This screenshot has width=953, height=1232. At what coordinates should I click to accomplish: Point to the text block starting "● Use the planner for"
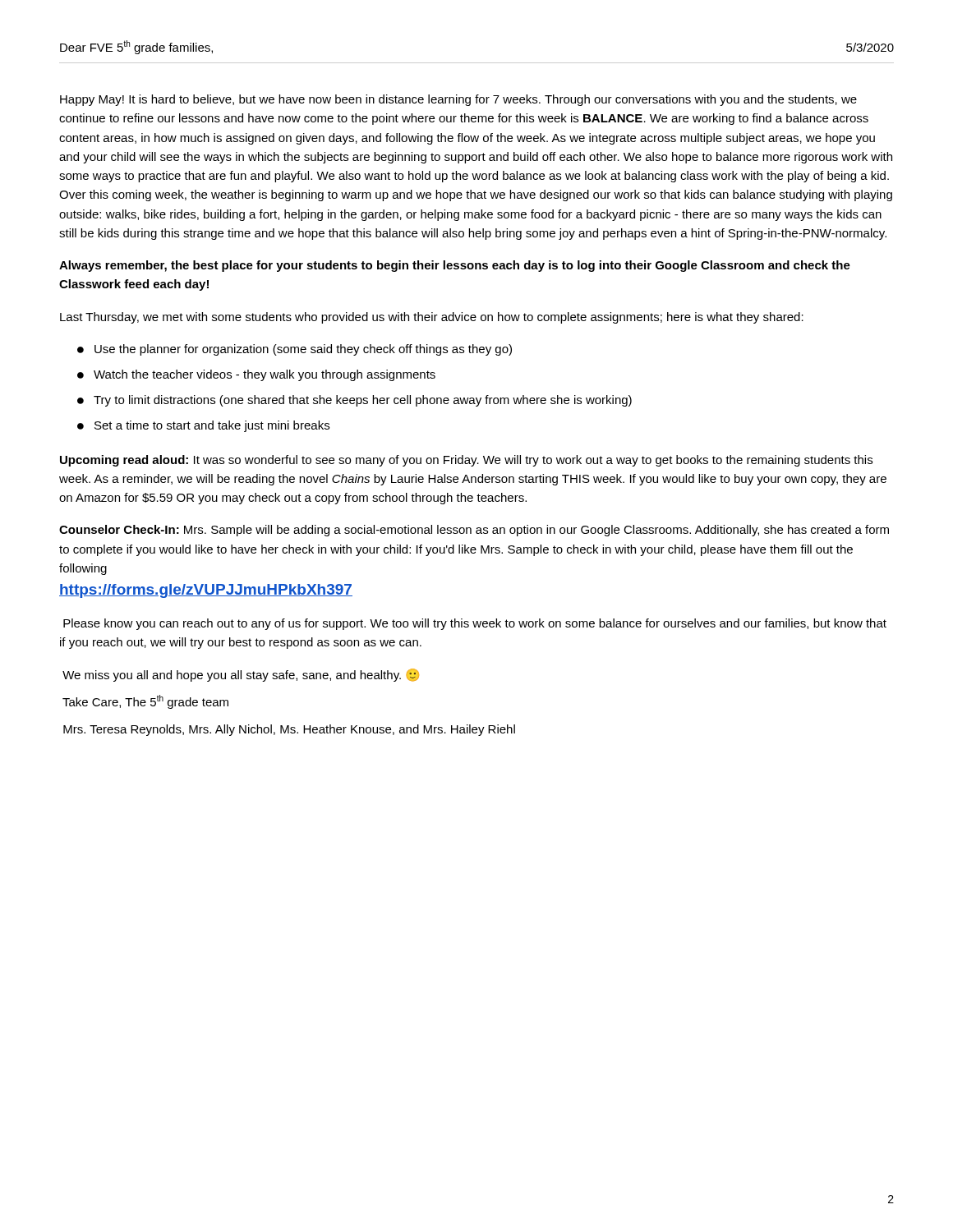tap(476, 349)
